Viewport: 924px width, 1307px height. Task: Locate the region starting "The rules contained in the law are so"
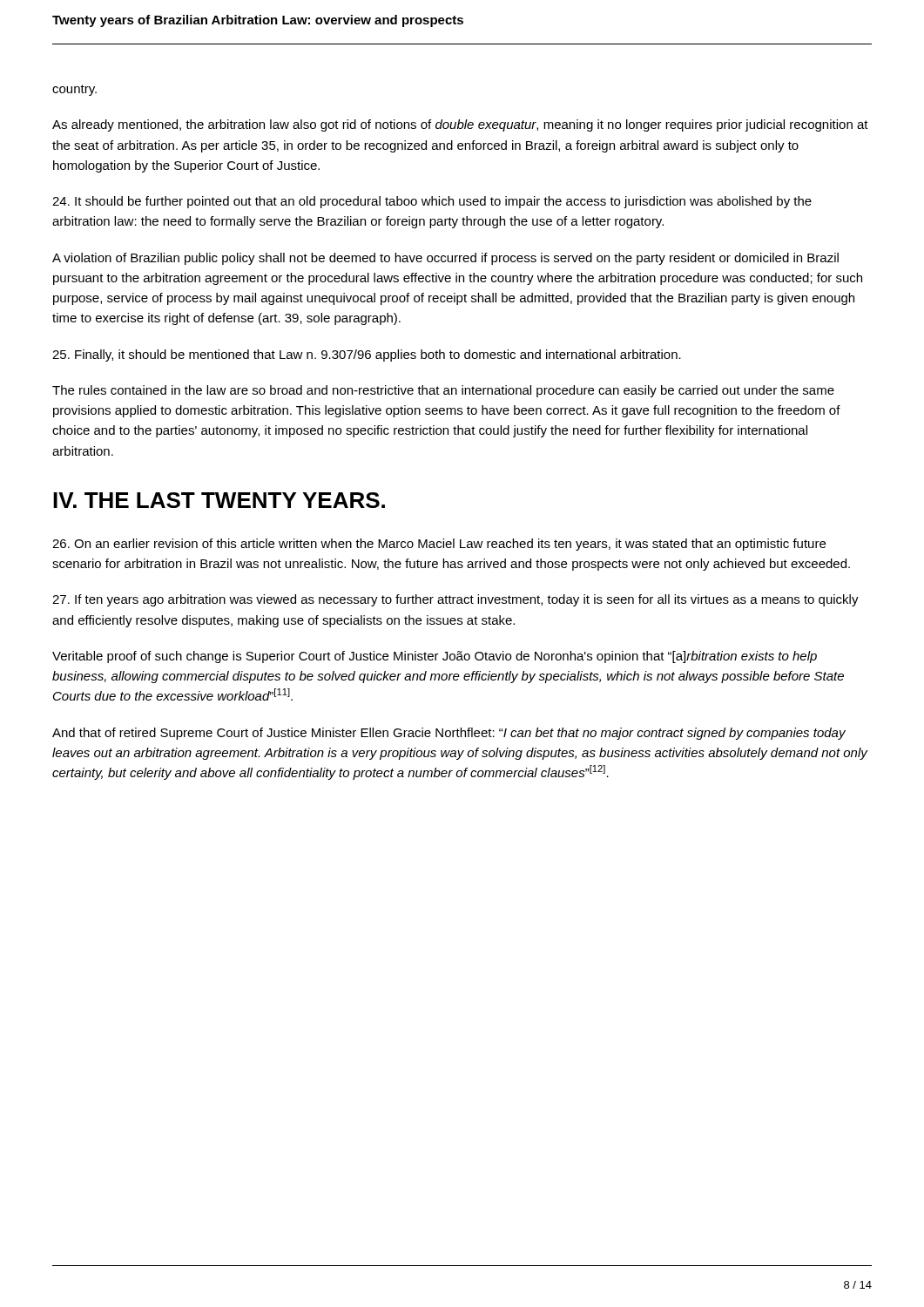[462, 420]
